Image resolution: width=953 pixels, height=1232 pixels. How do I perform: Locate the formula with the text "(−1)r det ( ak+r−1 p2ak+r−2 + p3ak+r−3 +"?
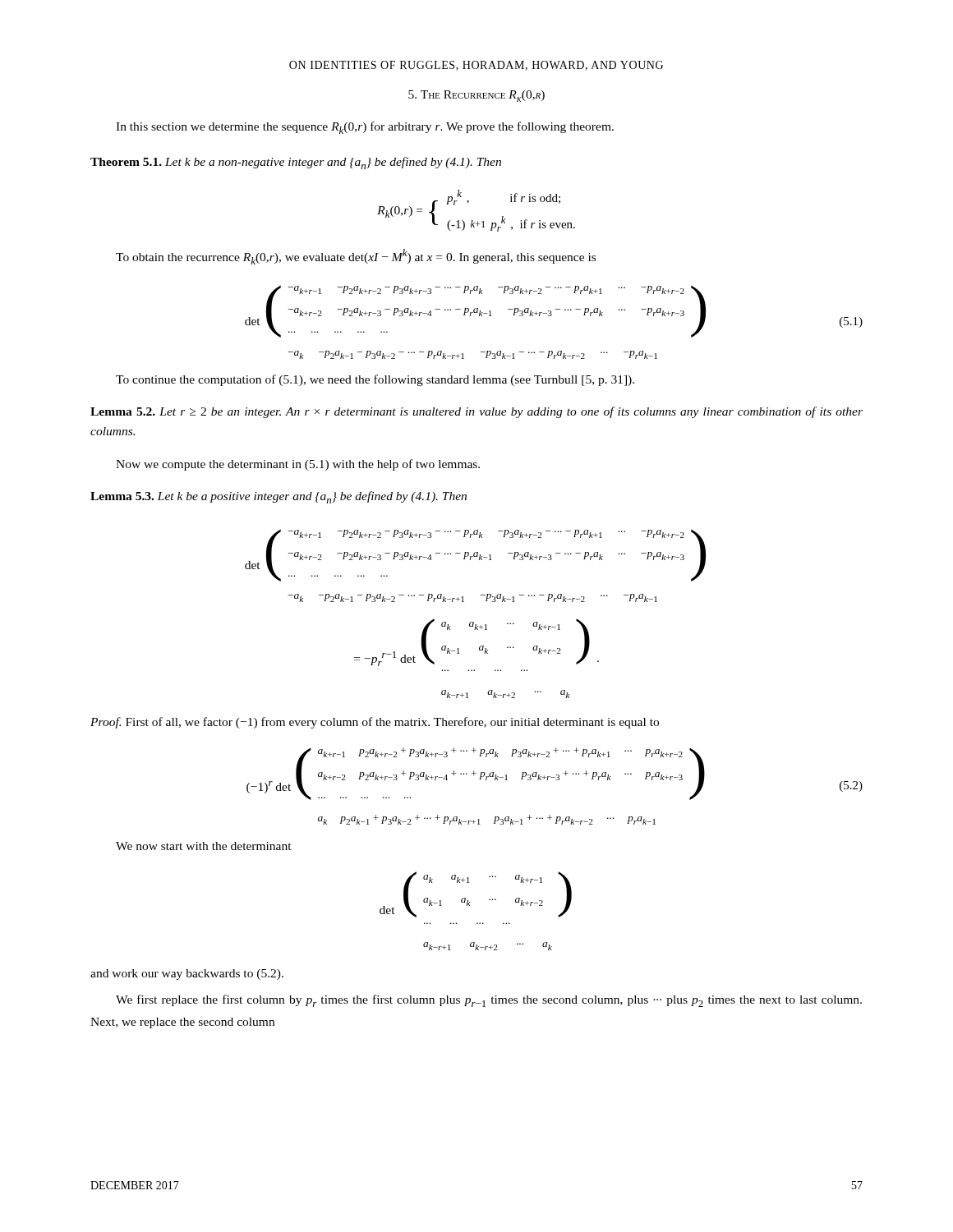[x=476, y=786]
